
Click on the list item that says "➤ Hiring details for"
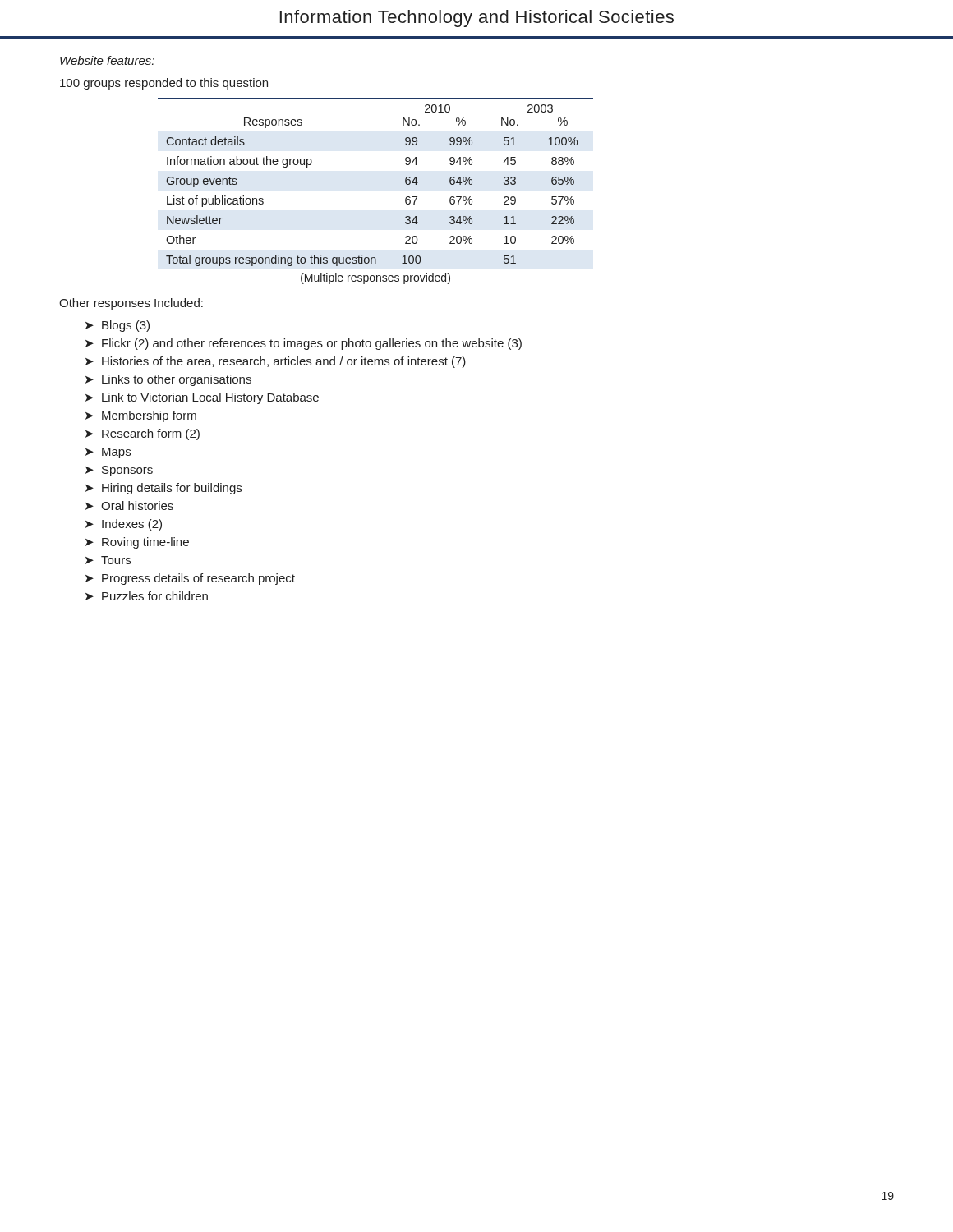[x=163, y=488]
